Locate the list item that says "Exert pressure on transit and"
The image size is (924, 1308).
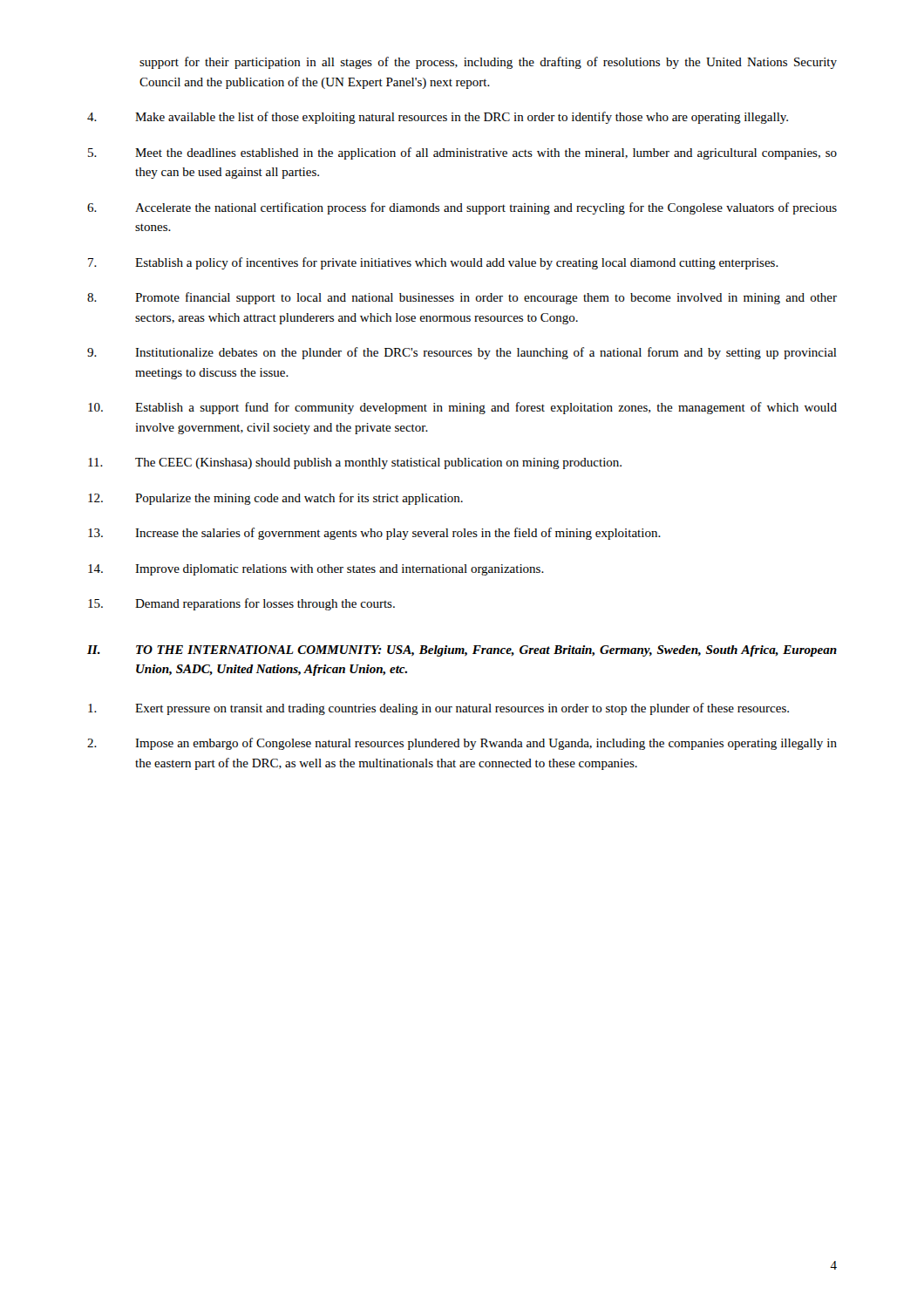(462, 708)
